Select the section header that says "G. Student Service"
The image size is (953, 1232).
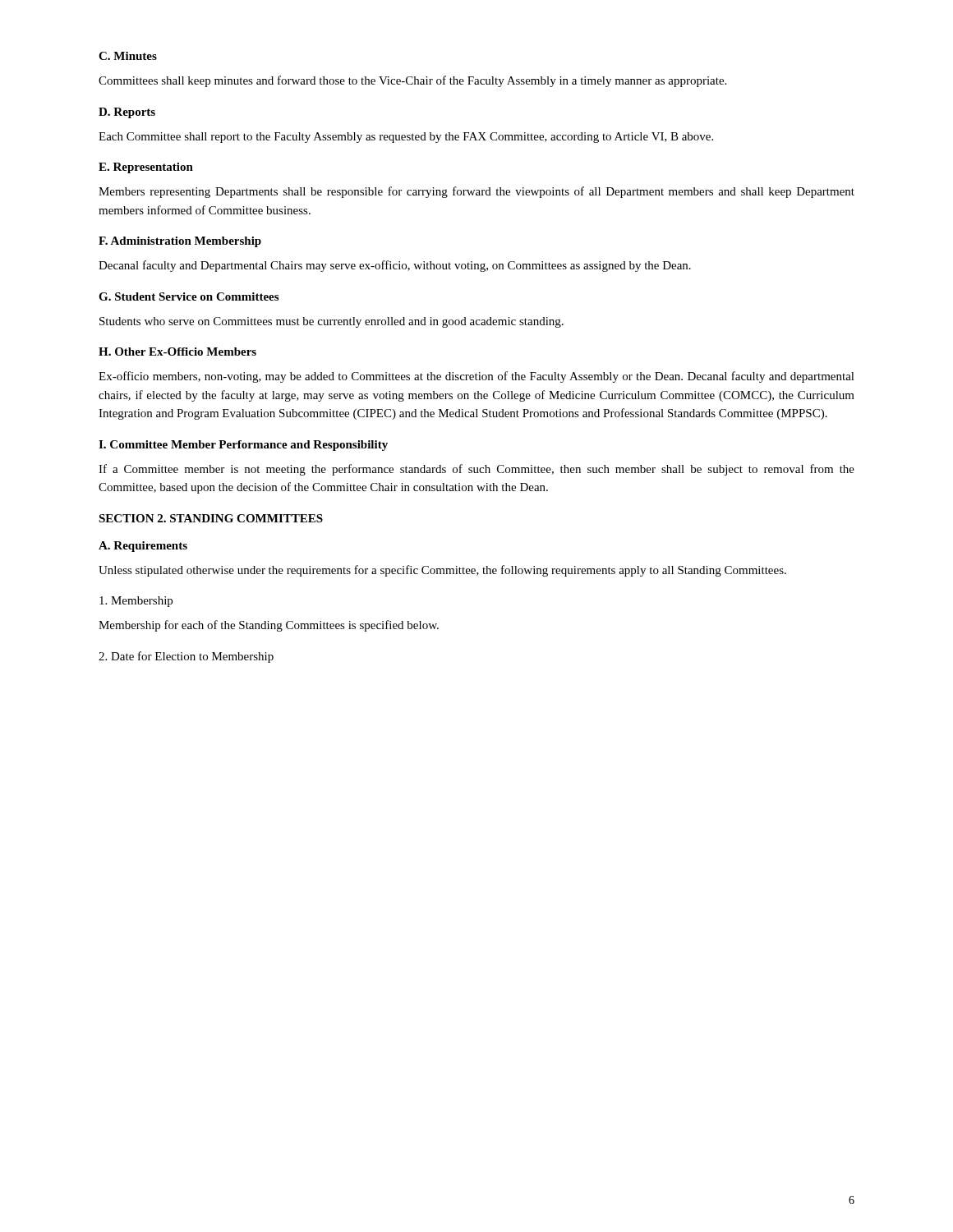[x=189, y=296]
